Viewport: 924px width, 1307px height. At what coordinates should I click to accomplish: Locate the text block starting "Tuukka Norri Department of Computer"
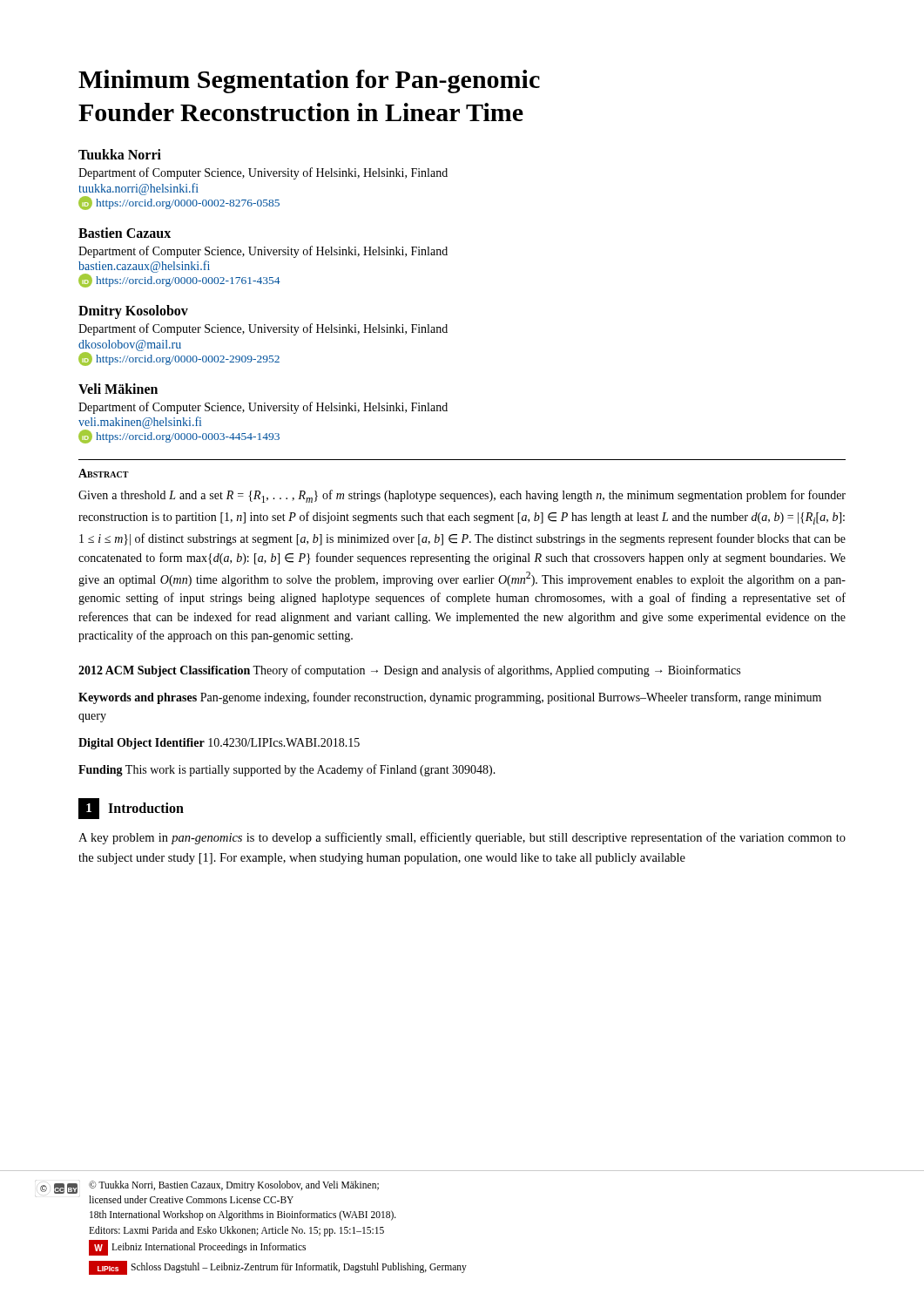point(120,154)
